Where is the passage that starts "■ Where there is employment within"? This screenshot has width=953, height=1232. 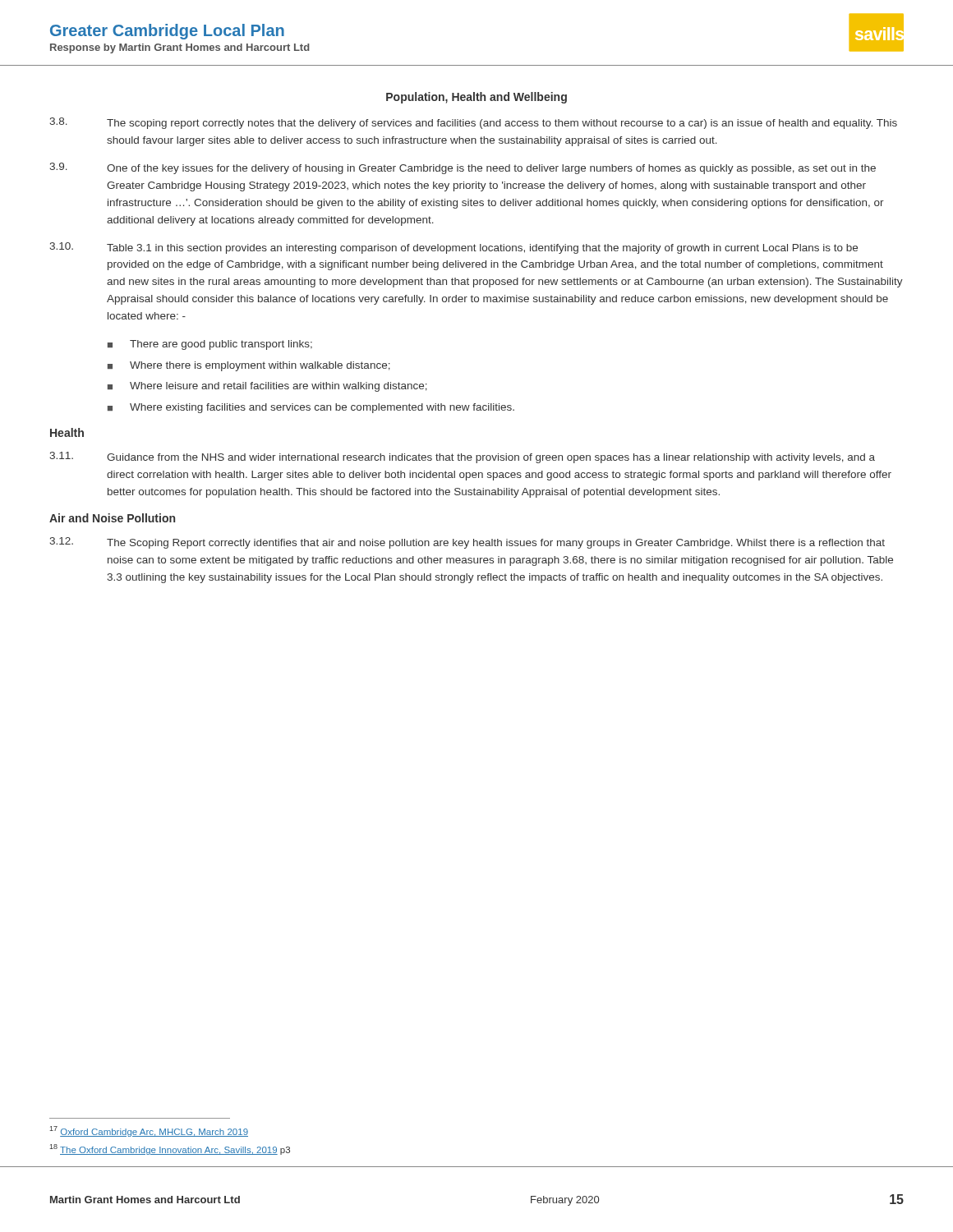(x=249, y=366)
